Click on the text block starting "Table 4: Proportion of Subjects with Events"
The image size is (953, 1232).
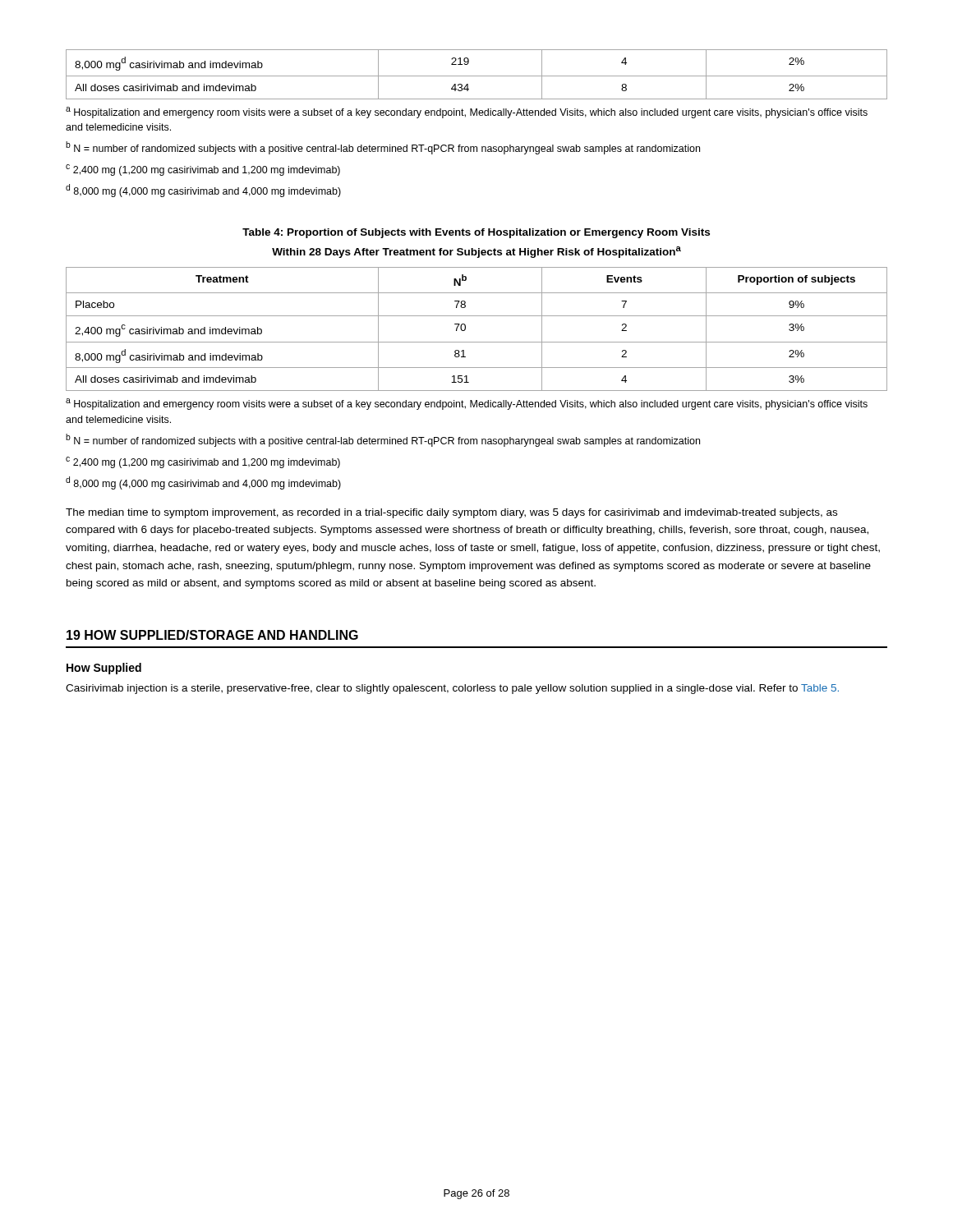tap(476, 242)
